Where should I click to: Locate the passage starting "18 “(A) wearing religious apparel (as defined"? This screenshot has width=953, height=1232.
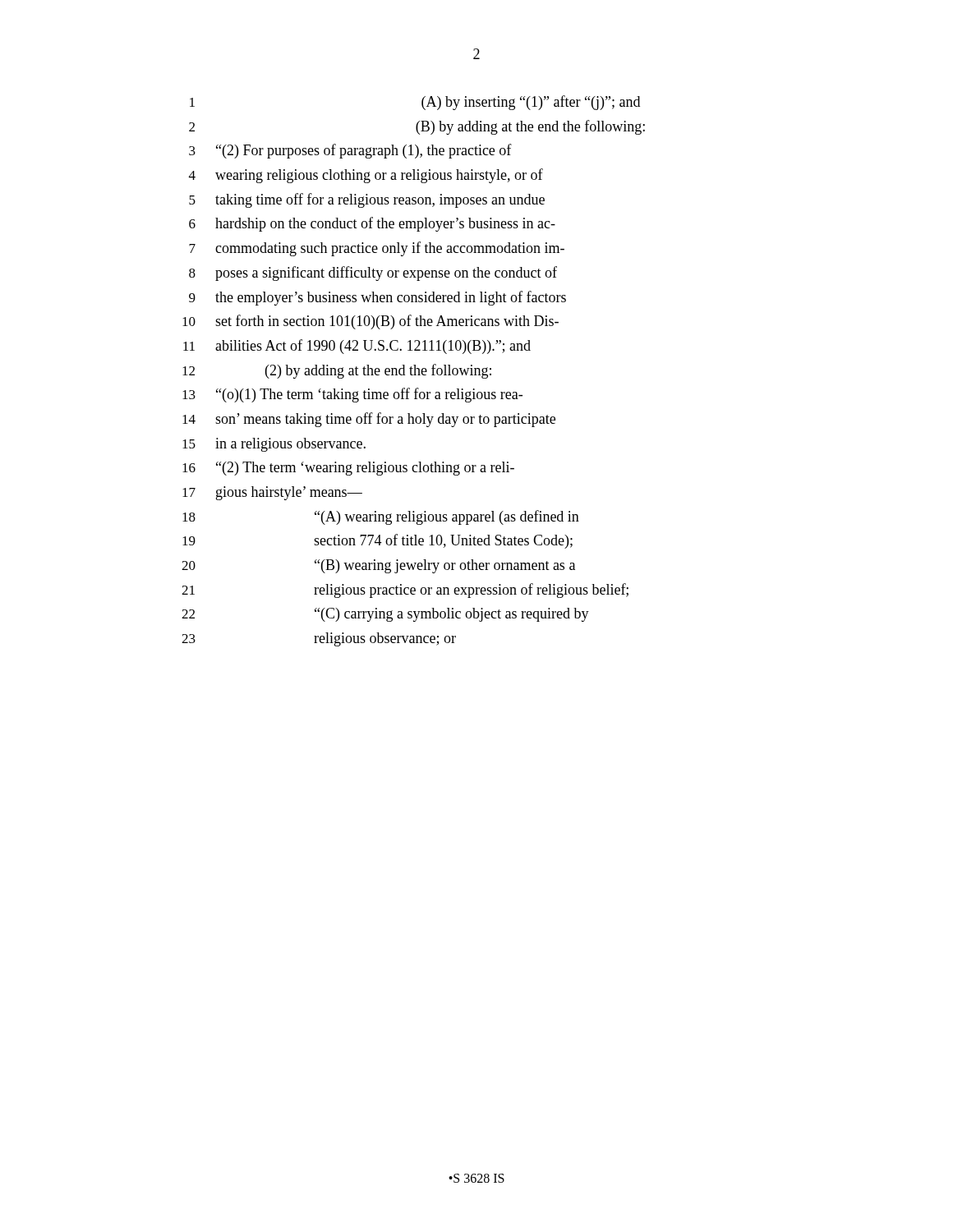[501, 517]
